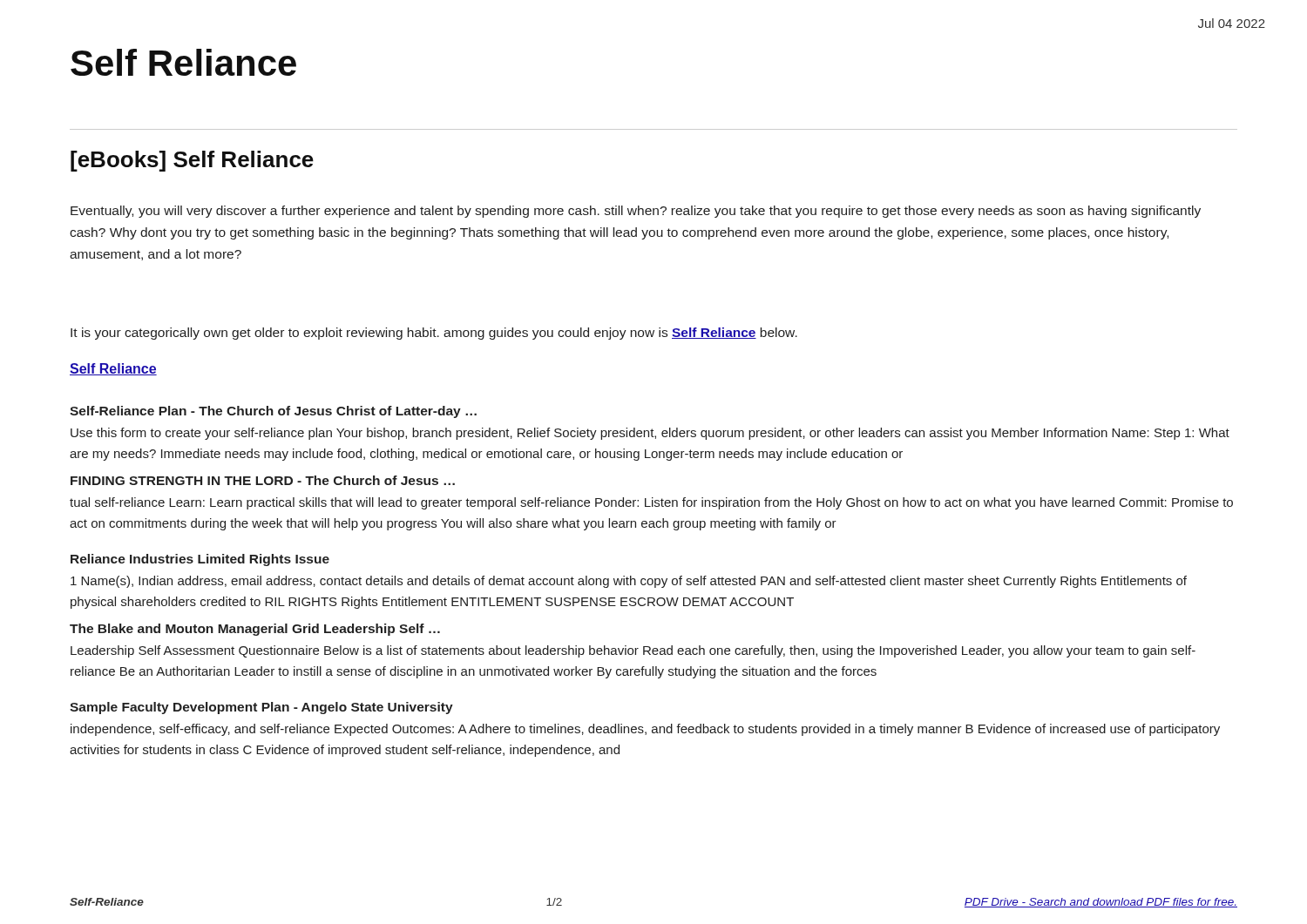Find the block on this page that starts "Eventually, you will very discover a further"
This screenshot has width=1307, height=924.
[635, 232]
